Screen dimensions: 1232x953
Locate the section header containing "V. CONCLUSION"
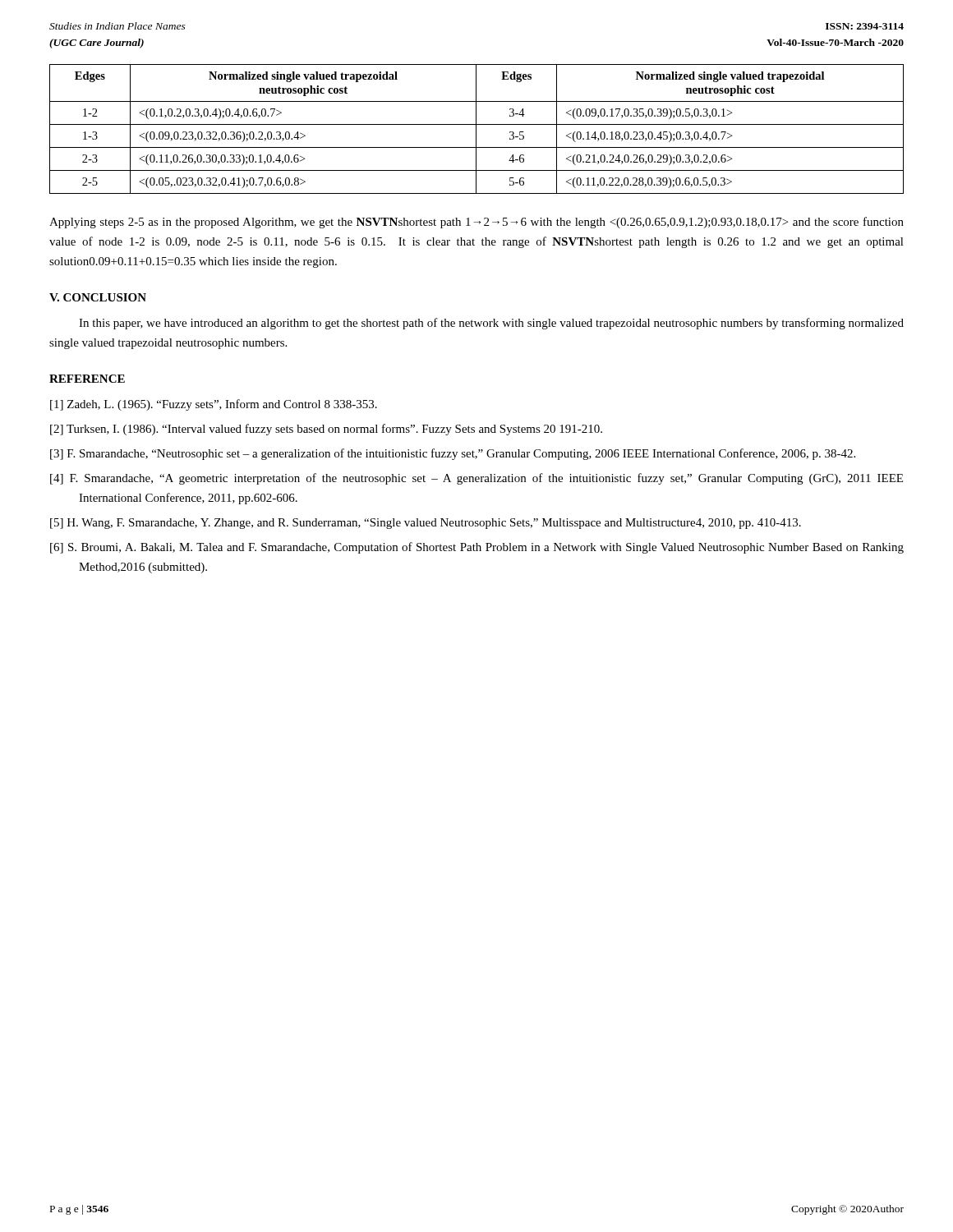98,297
